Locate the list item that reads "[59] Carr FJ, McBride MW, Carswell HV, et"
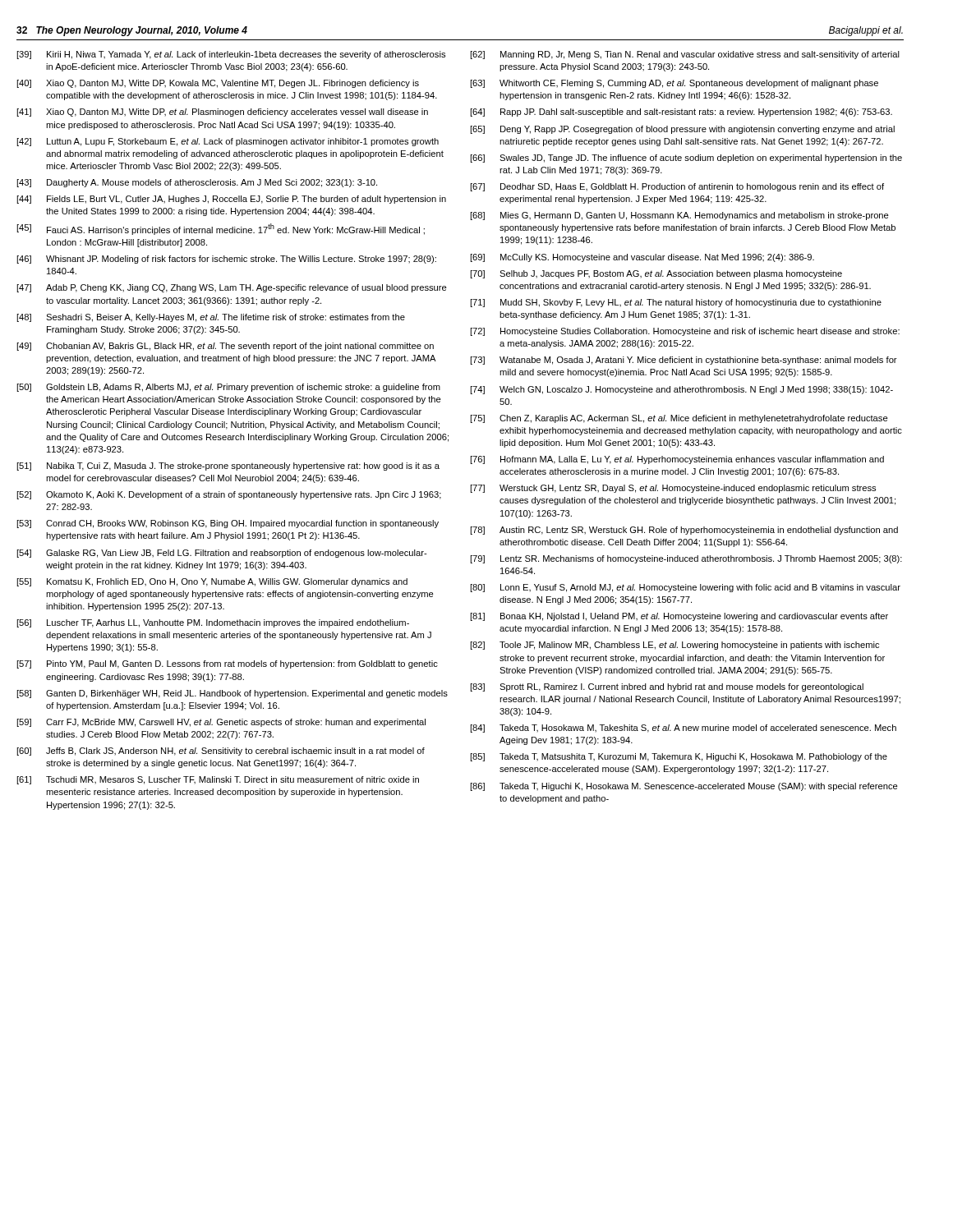953x1232 pixels. point(233,728)
